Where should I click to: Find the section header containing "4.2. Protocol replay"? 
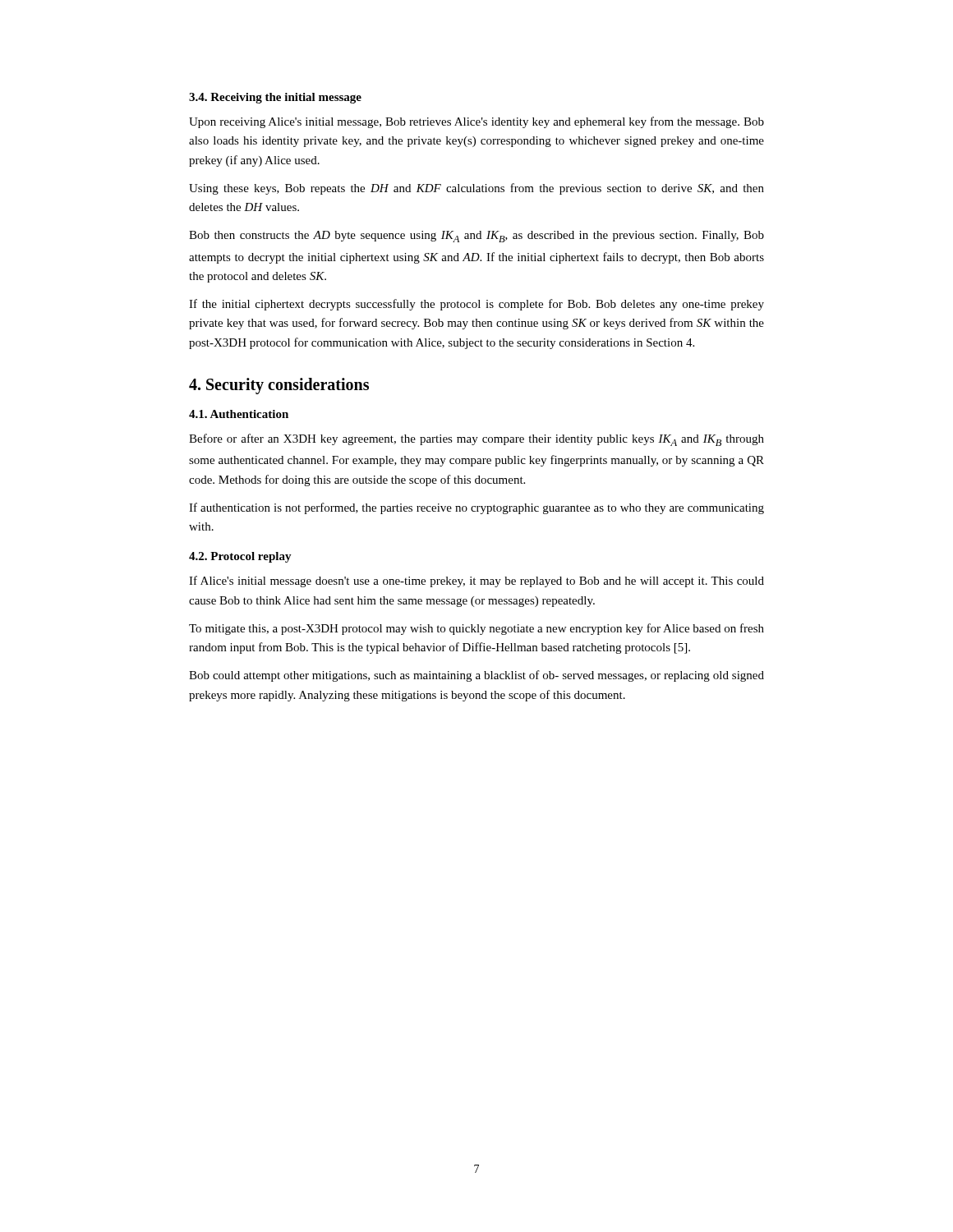tap(240, 556)
